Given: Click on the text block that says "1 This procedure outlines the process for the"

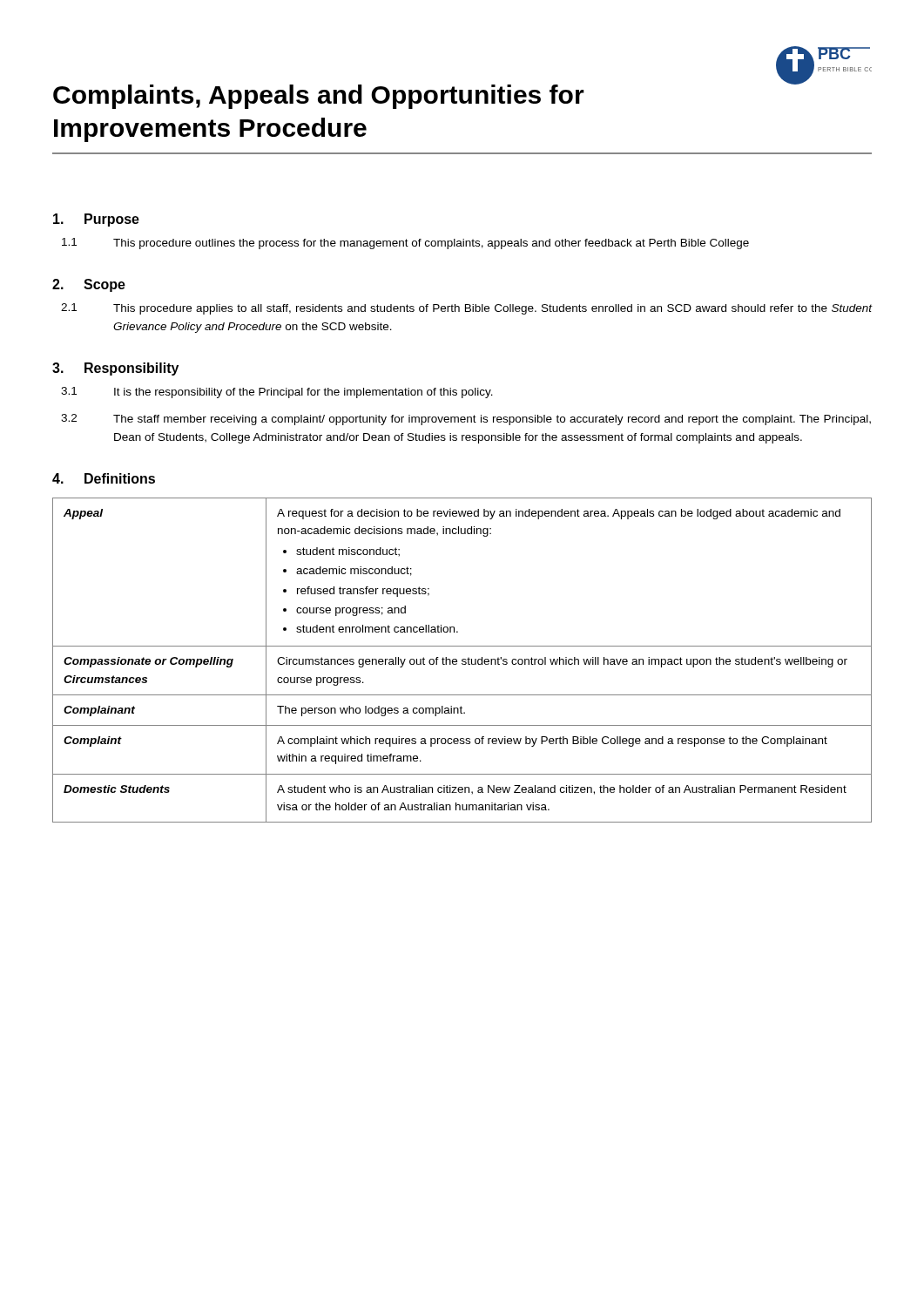Looking at the screenshot, I should click(x=466, y=243).
